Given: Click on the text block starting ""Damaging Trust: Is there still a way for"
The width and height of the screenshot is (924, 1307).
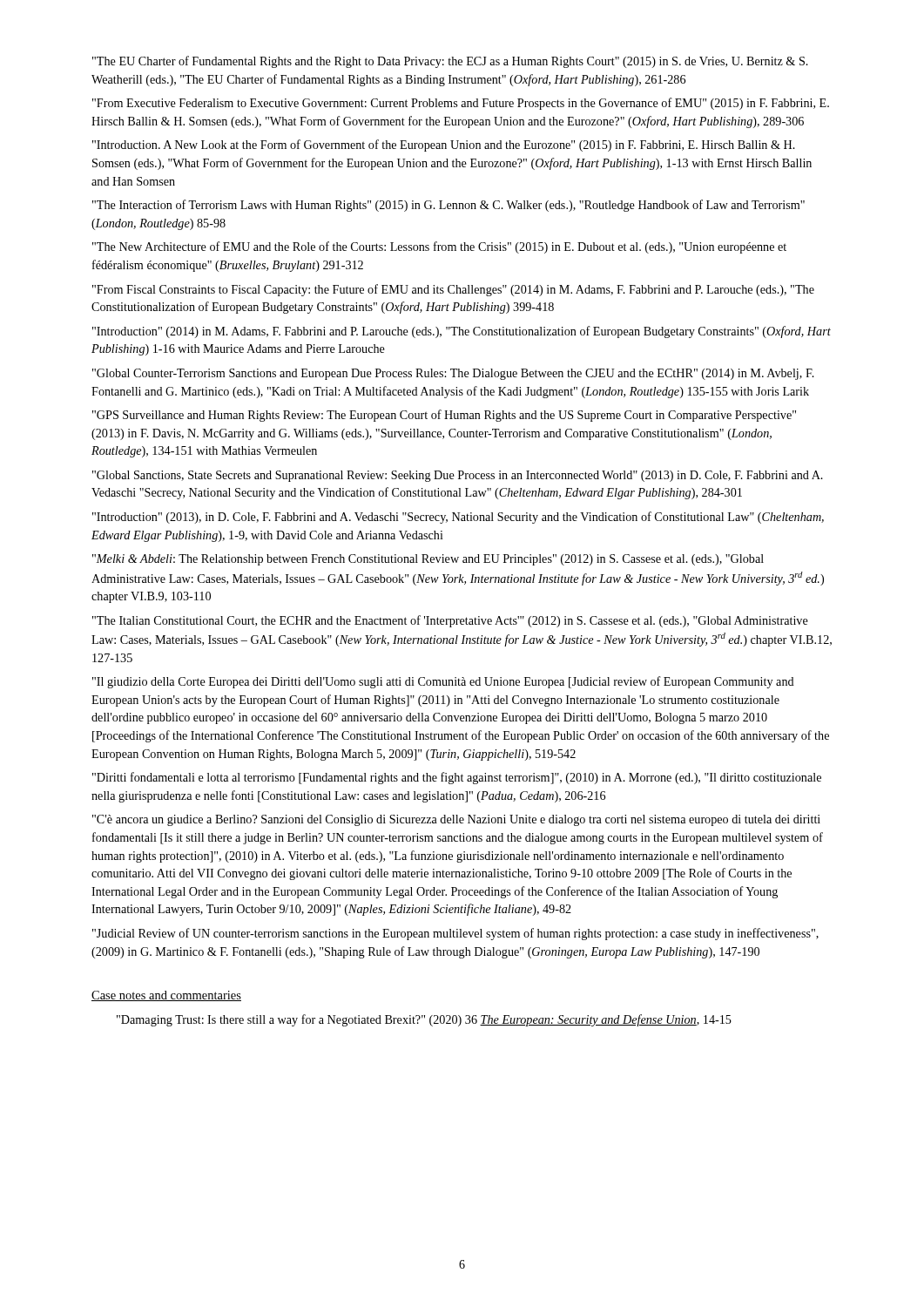Looking at the screenshot, I should tap(474, 1020).
